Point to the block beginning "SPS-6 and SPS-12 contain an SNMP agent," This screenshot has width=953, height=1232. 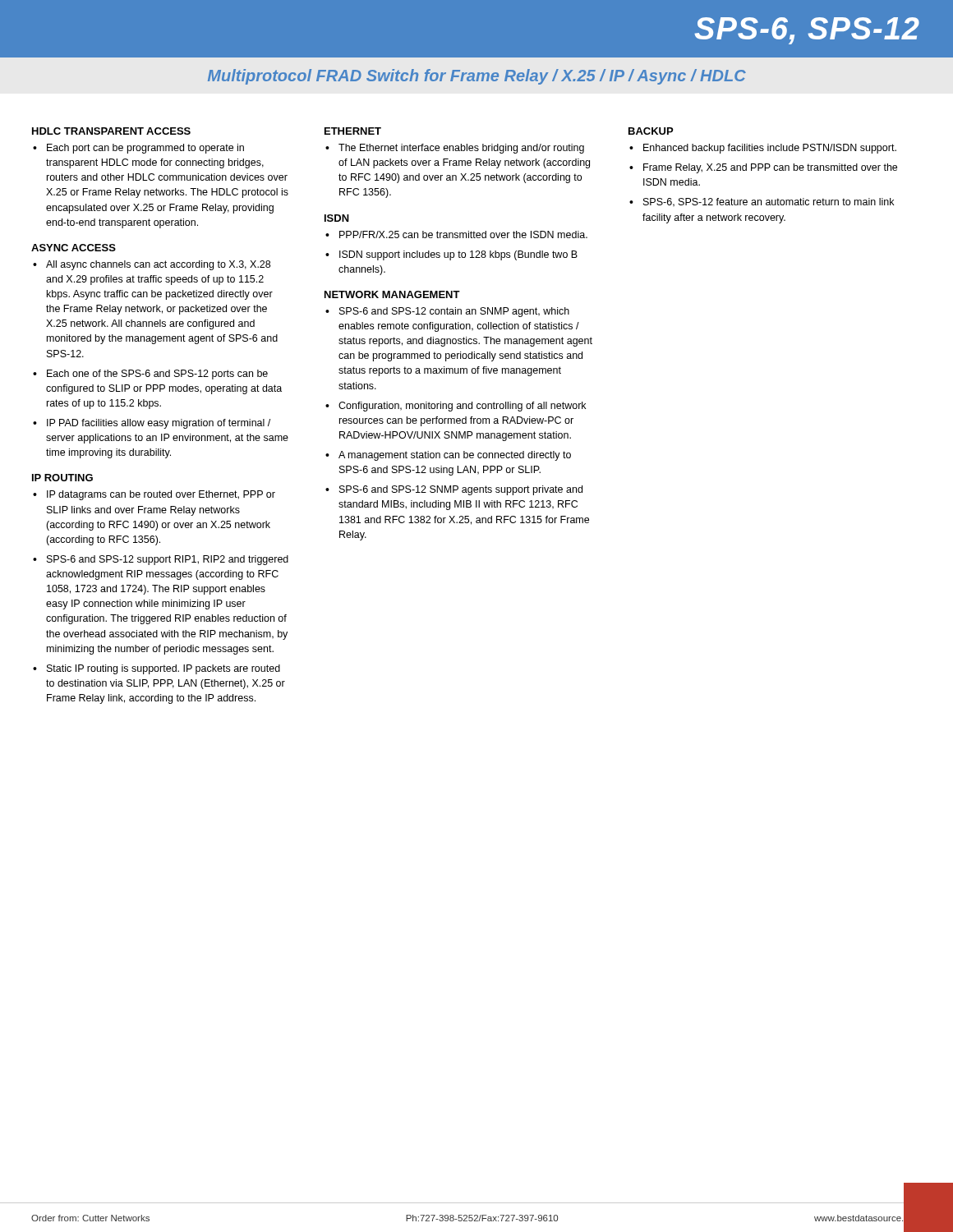click(x=465, y=348)
